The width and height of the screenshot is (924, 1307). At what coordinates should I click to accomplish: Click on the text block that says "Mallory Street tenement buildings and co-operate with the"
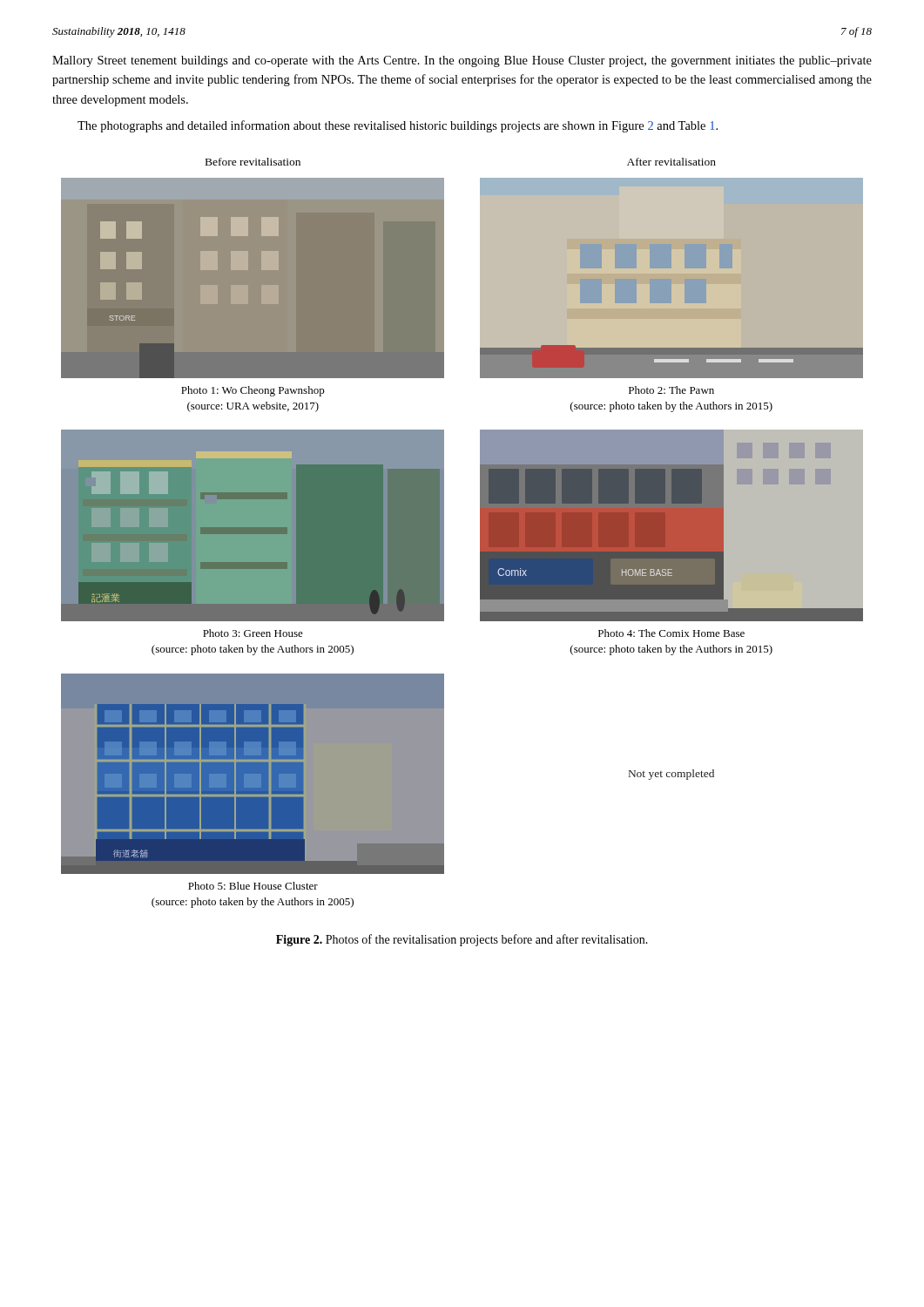pos(462,93)
